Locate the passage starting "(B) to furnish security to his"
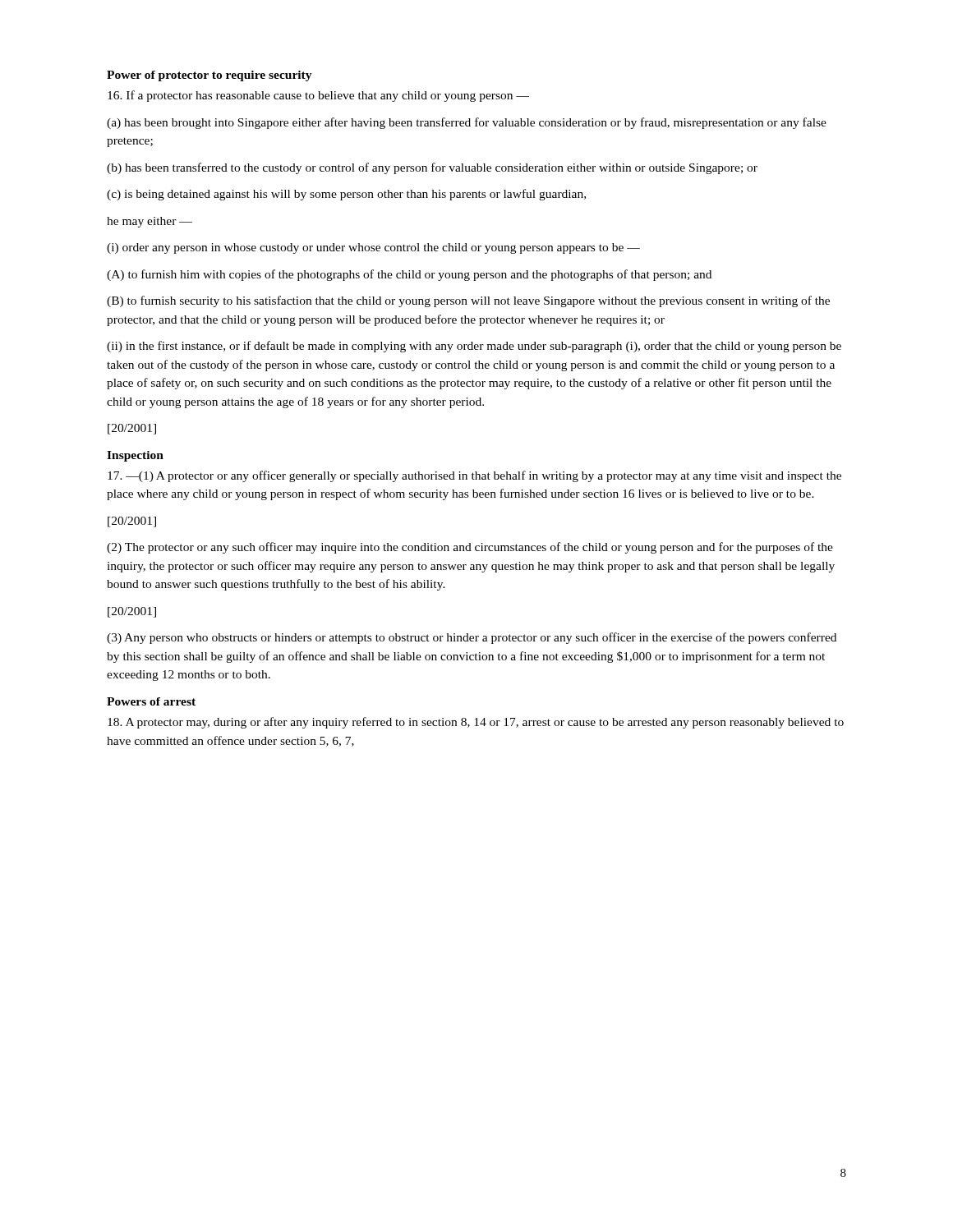This screenshot has height=1232, width=953. (x=469, y=310)
